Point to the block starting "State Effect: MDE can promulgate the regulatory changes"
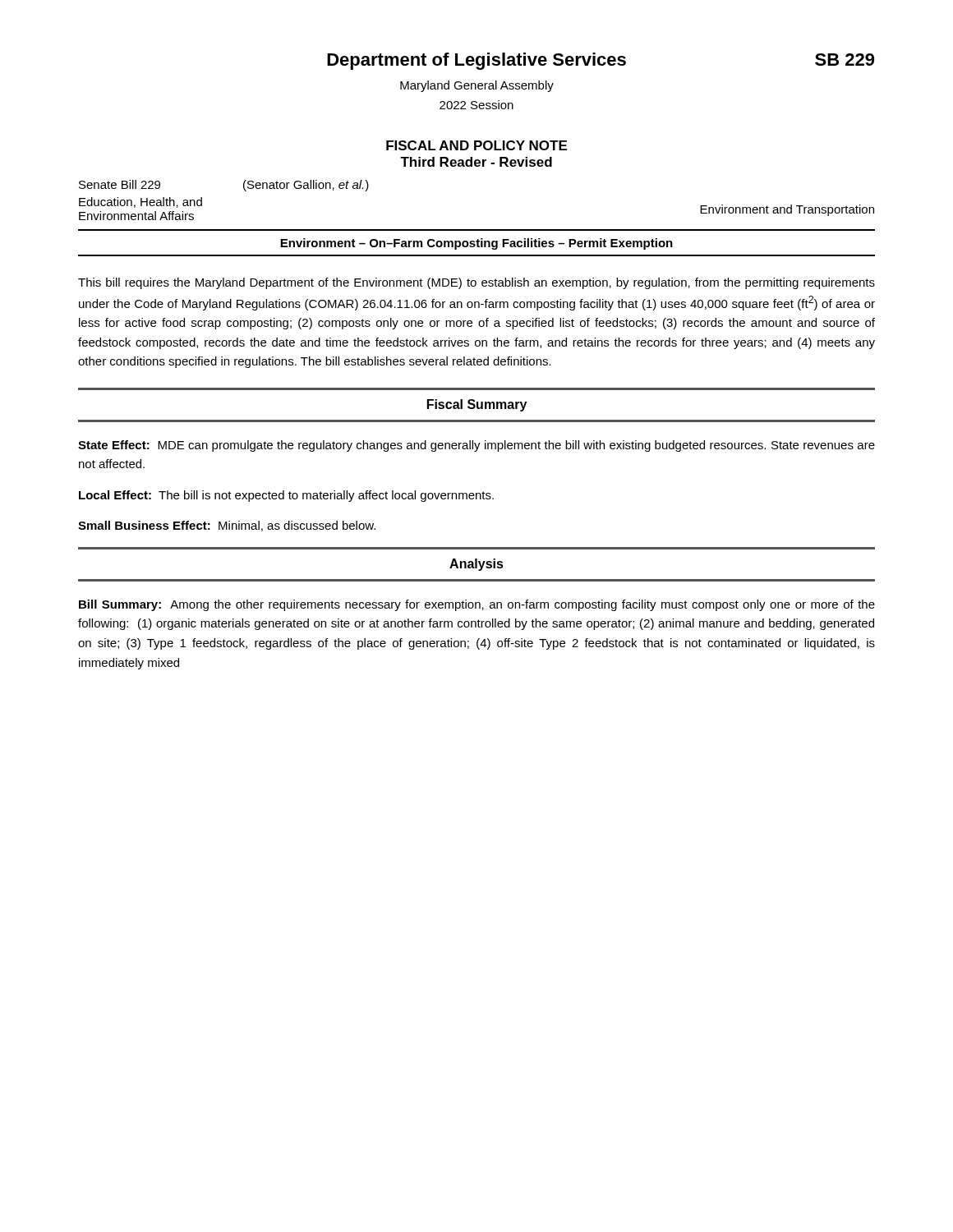953x1232 pixels. 476,454
